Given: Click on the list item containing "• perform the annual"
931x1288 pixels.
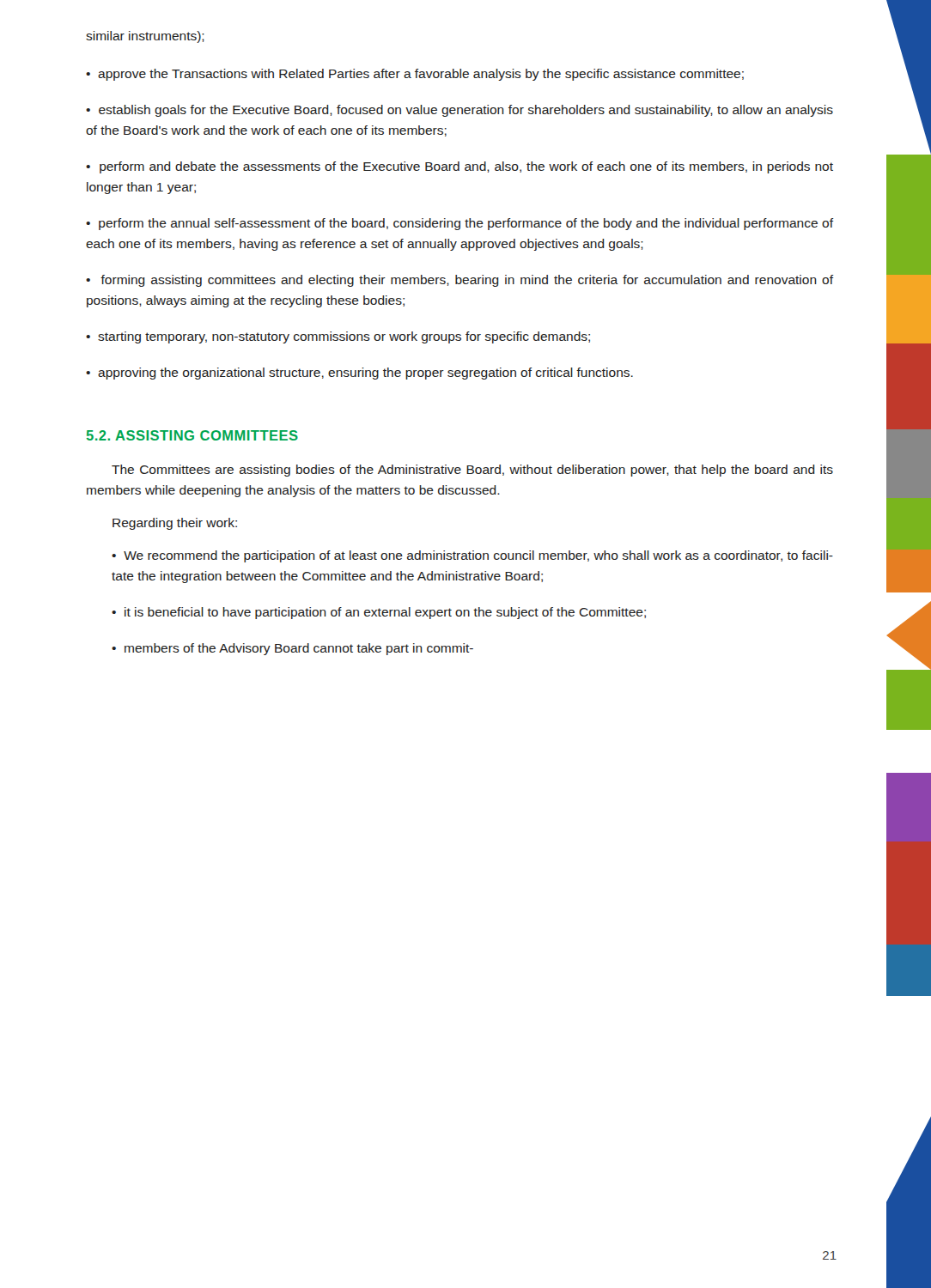Looking at the screenshot, I should coord(459,233).
